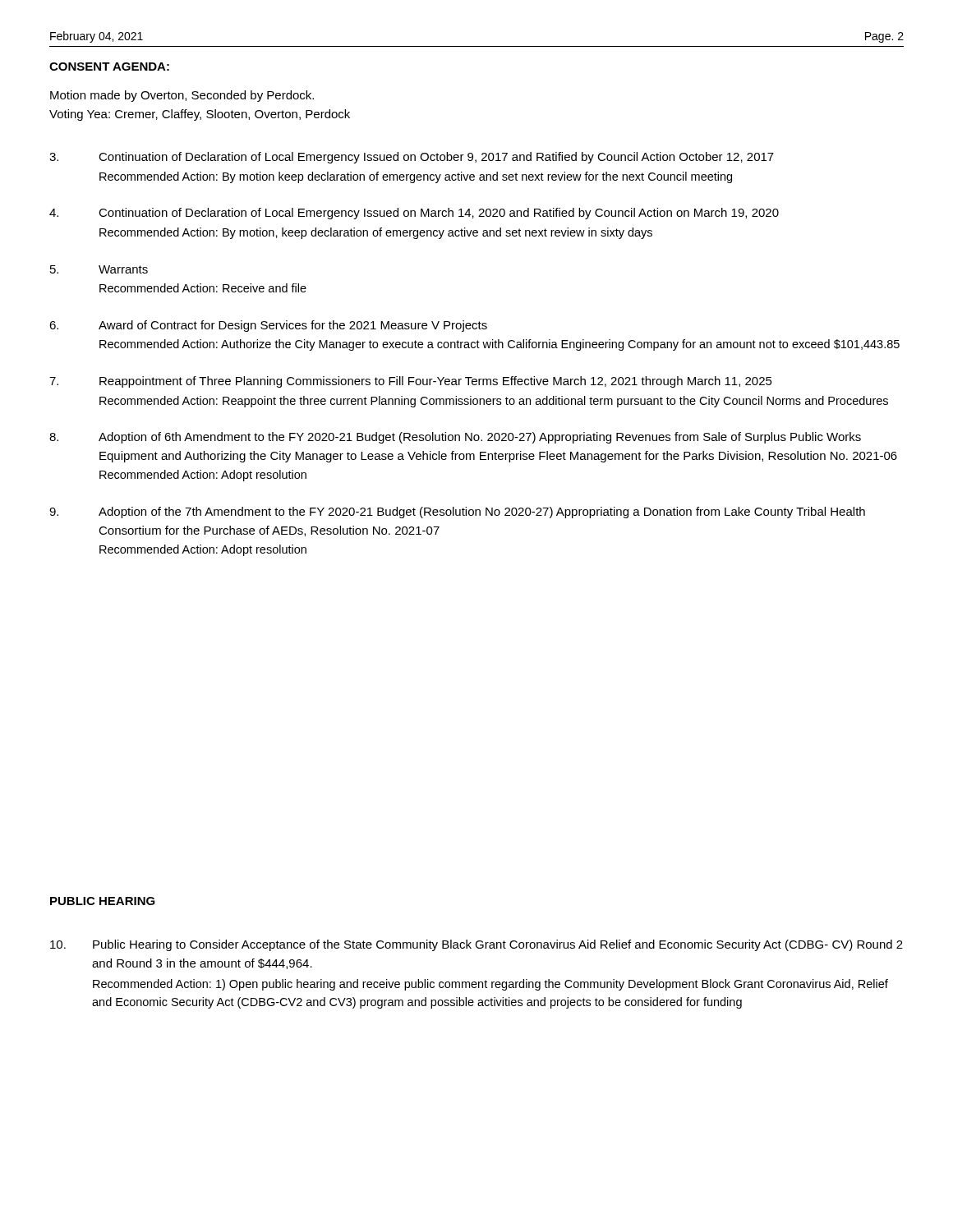
Task: Click on the list item that says "6. Award of Contract for Design Services for"
Action: click(476, 335)
